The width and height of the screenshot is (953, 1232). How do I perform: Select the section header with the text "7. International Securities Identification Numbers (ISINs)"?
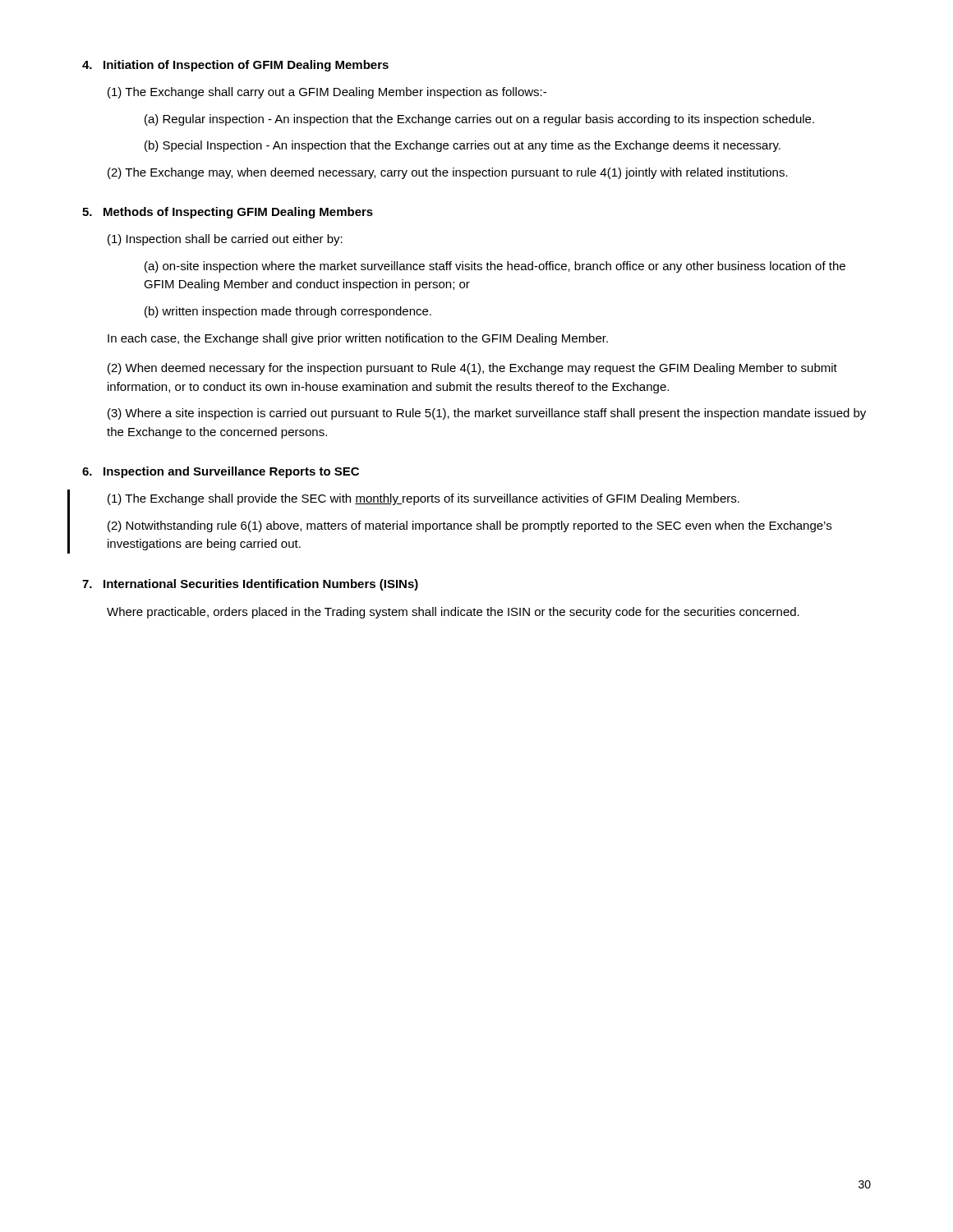tap(250, 583)
